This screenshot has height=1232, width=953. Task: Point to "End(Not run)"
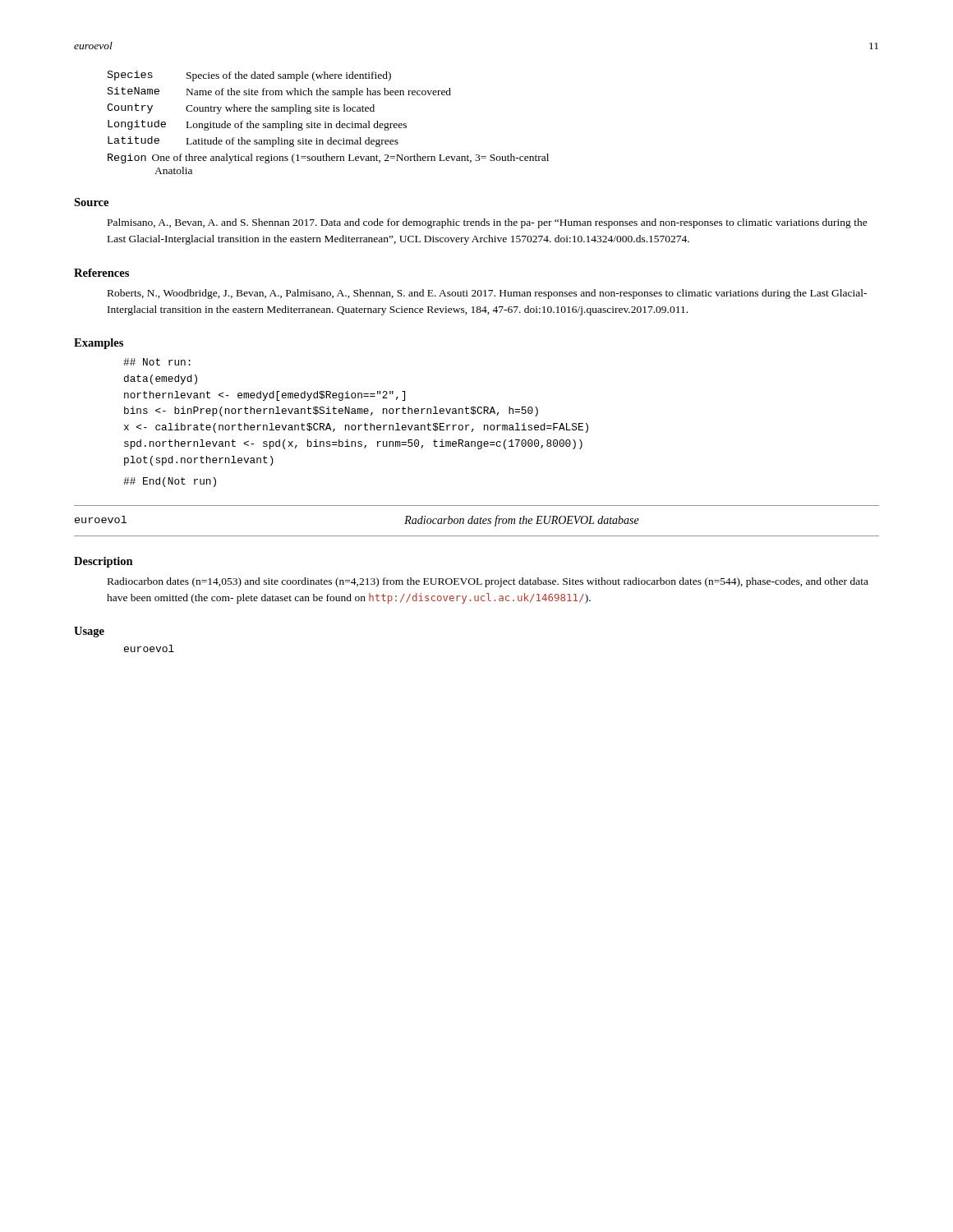pos(171,482)
